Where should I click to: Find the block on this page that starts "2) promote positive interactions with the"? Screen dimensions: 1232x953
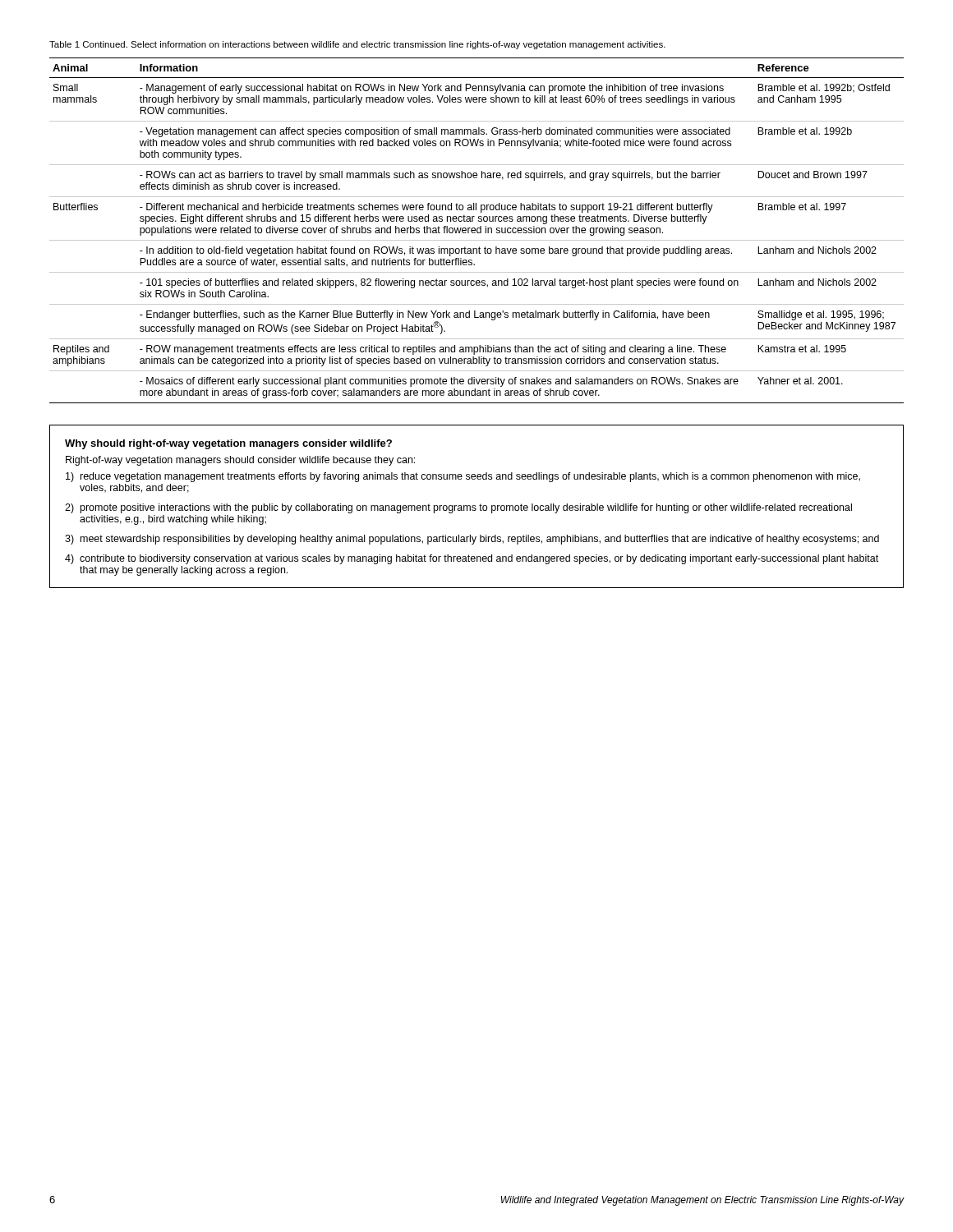tap(476, 513)
